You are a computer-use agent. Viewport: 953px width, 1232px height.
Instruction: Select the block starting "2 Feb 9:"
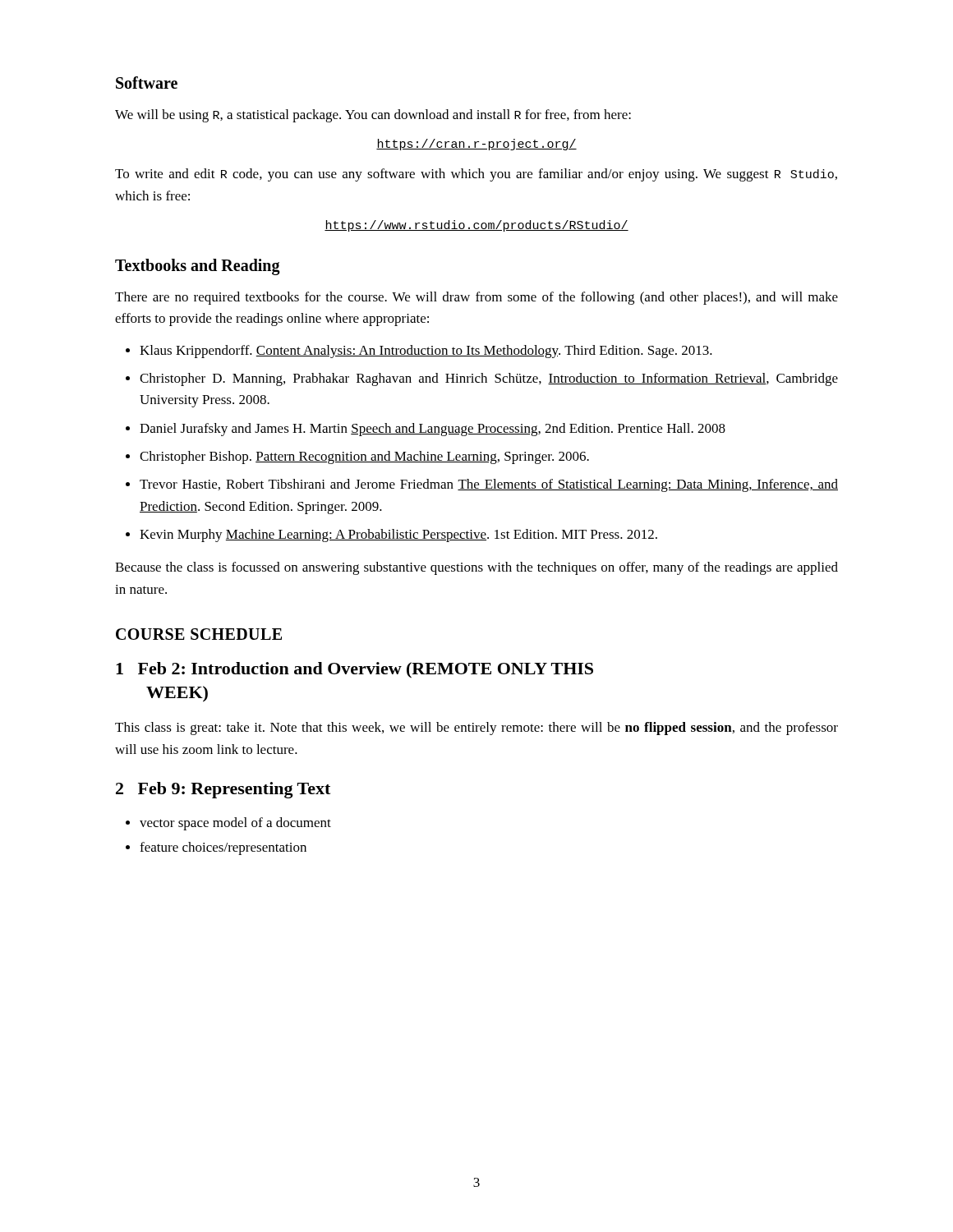point(223,788)
